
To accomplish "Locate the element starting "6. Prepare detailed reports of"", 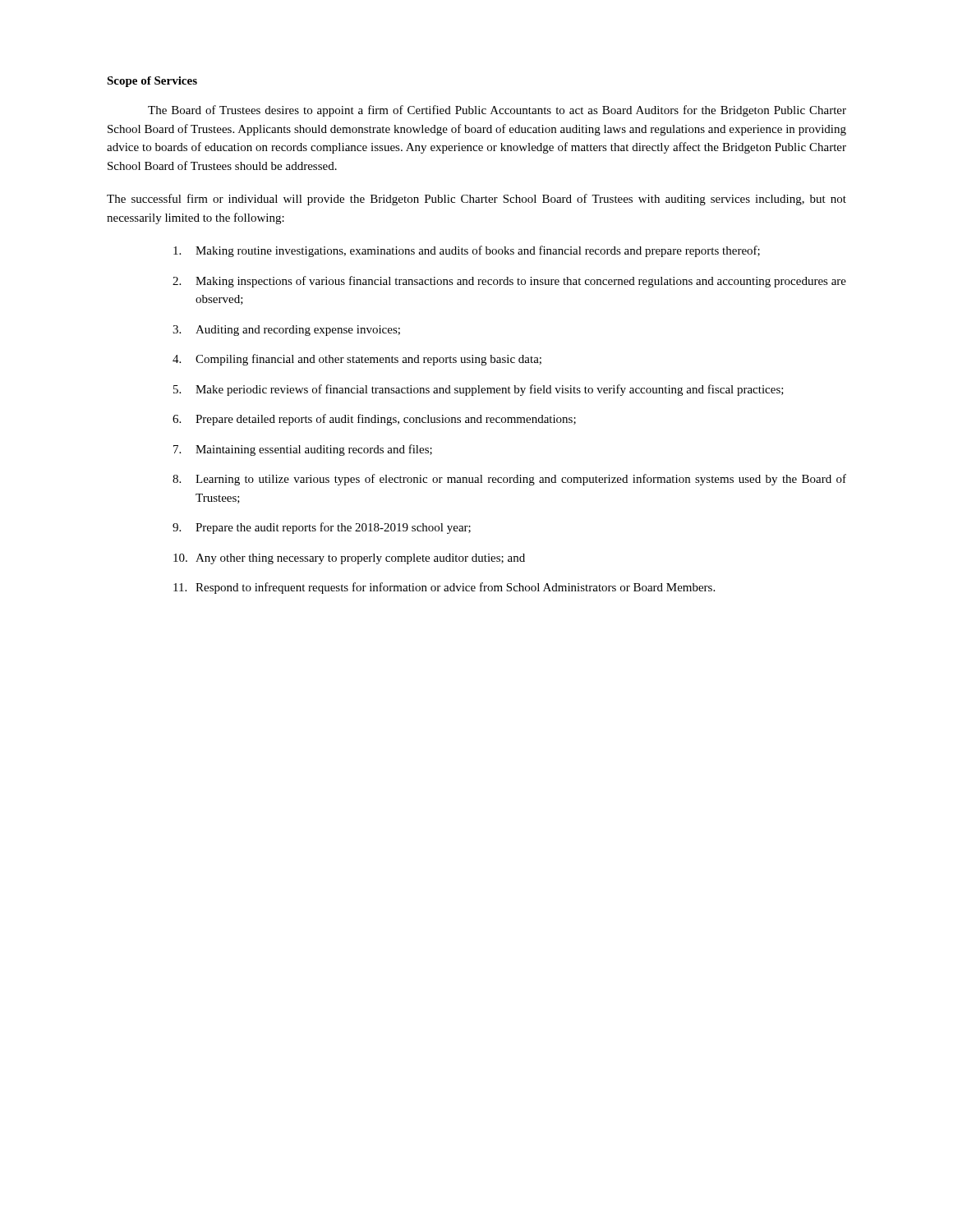I will tap(509, 419).
